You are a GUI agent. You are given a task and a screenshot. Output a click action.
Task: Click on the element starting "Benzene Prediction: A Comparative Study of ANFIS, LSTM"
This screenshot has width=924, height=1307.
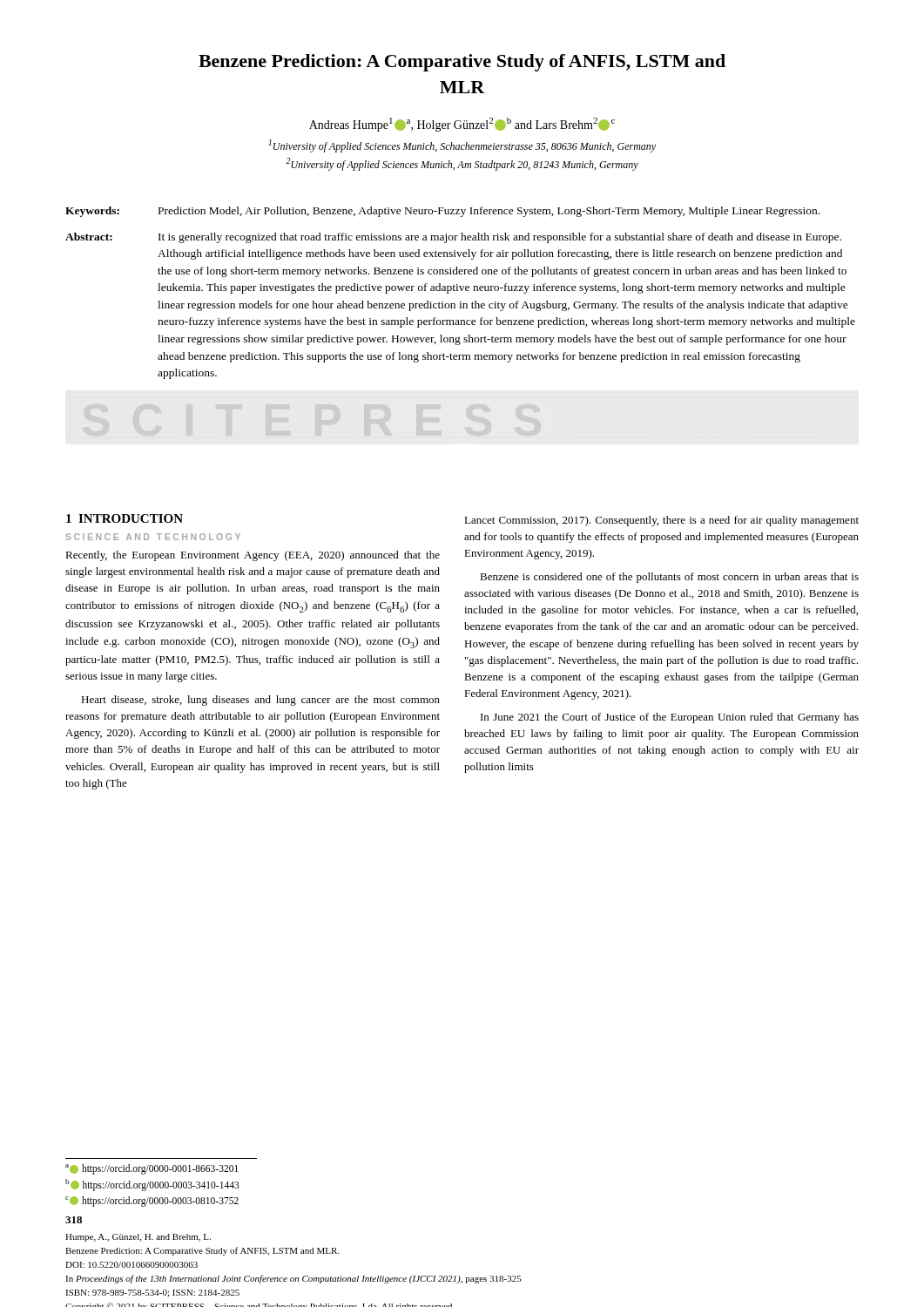(x=462, y=74)
